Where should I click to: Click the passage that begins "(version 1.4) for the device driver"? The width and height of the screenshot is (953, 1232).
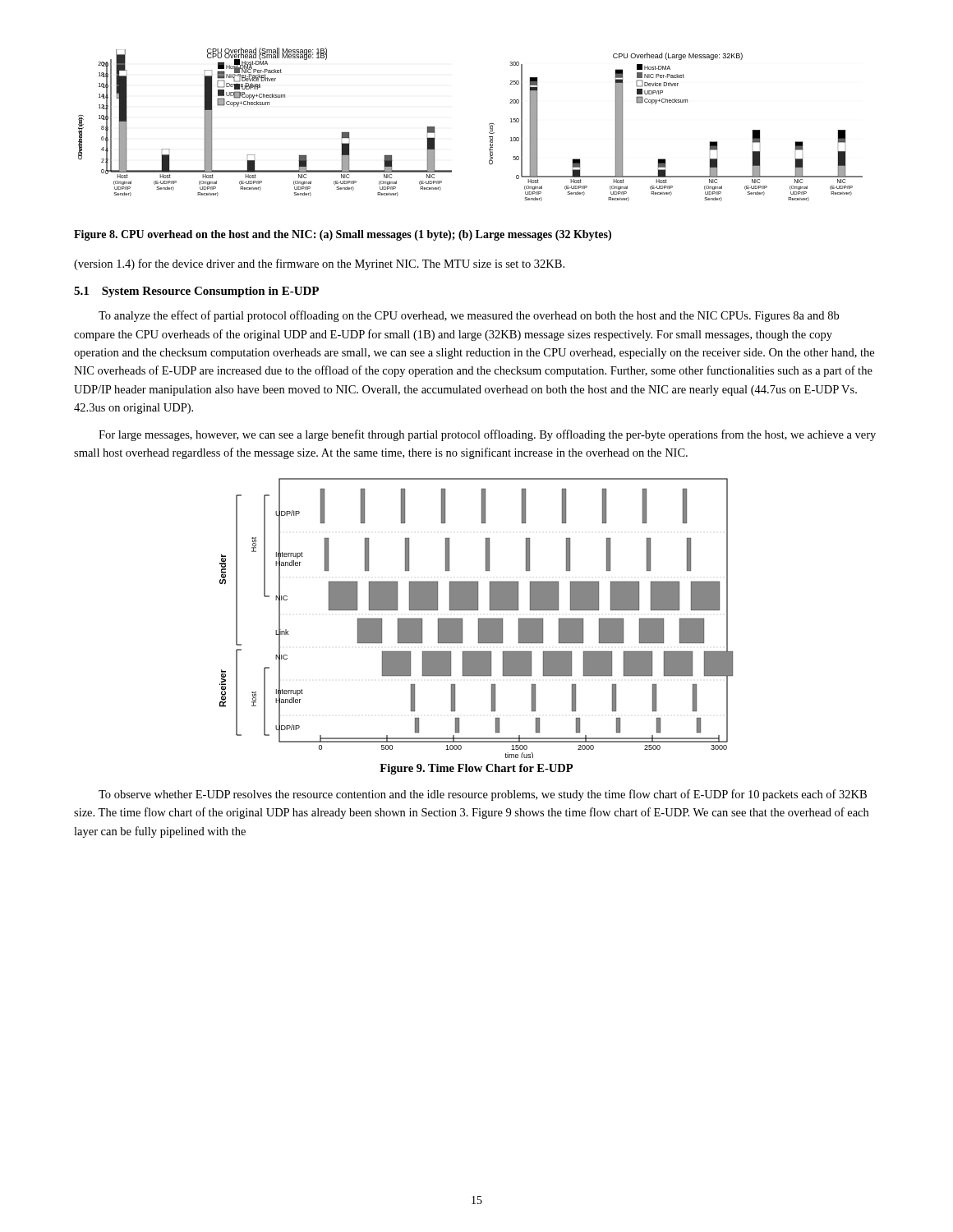pos(320,263)
